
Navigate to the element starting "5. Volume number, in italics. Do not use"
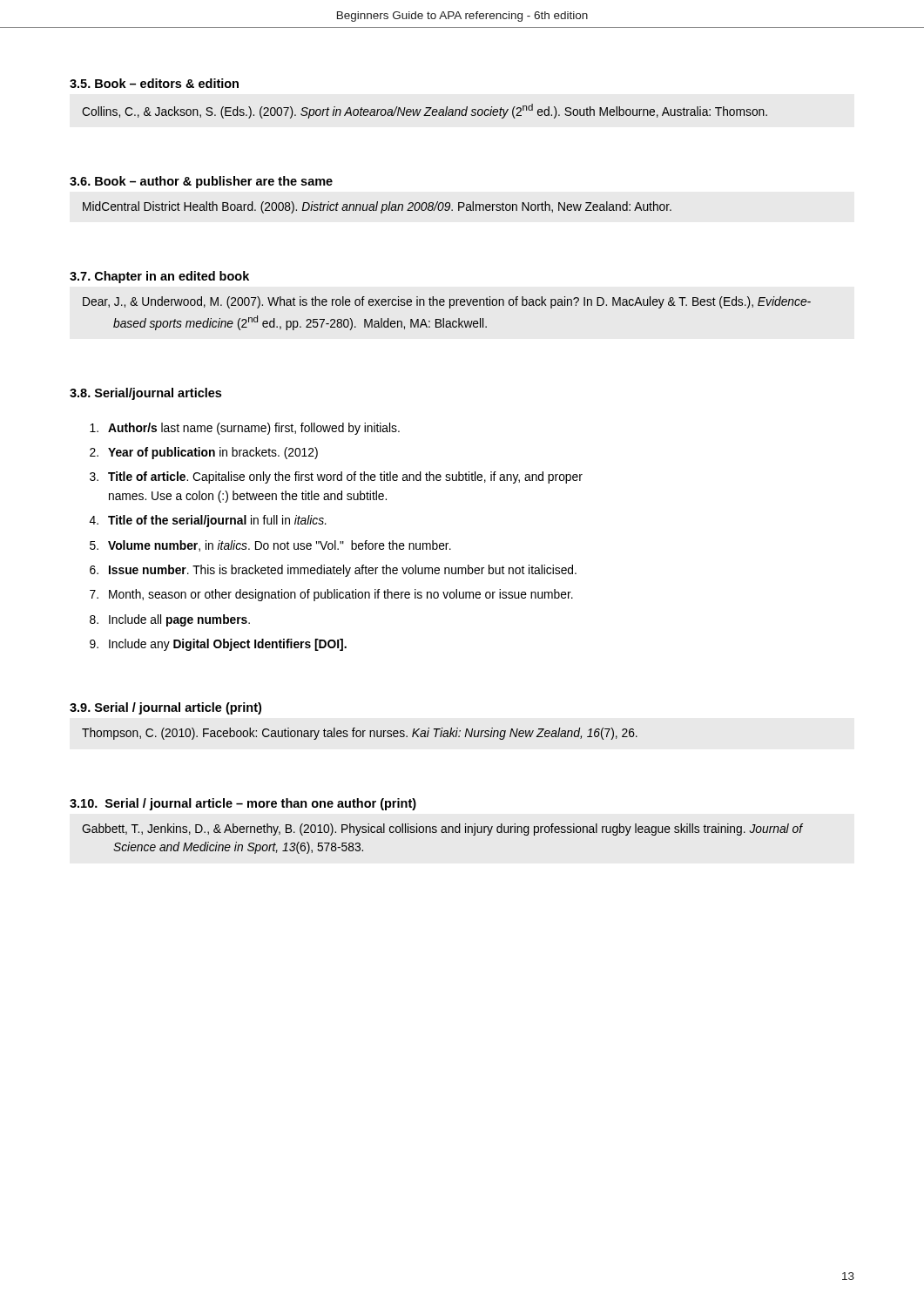pos(270,546)
